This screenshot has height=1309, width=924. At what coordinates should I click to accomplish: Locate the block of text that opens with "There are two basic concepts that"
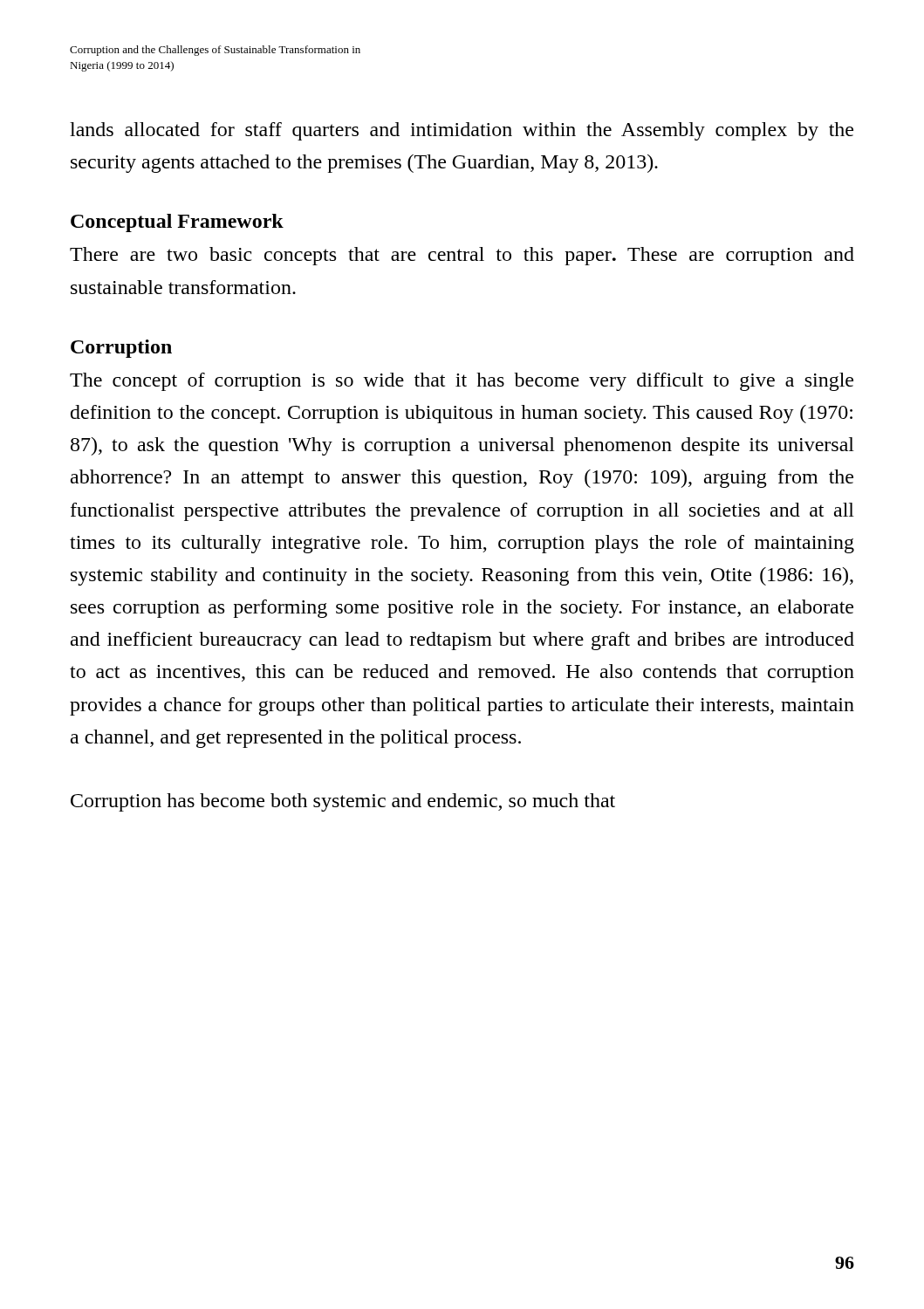tap(462, 271)
